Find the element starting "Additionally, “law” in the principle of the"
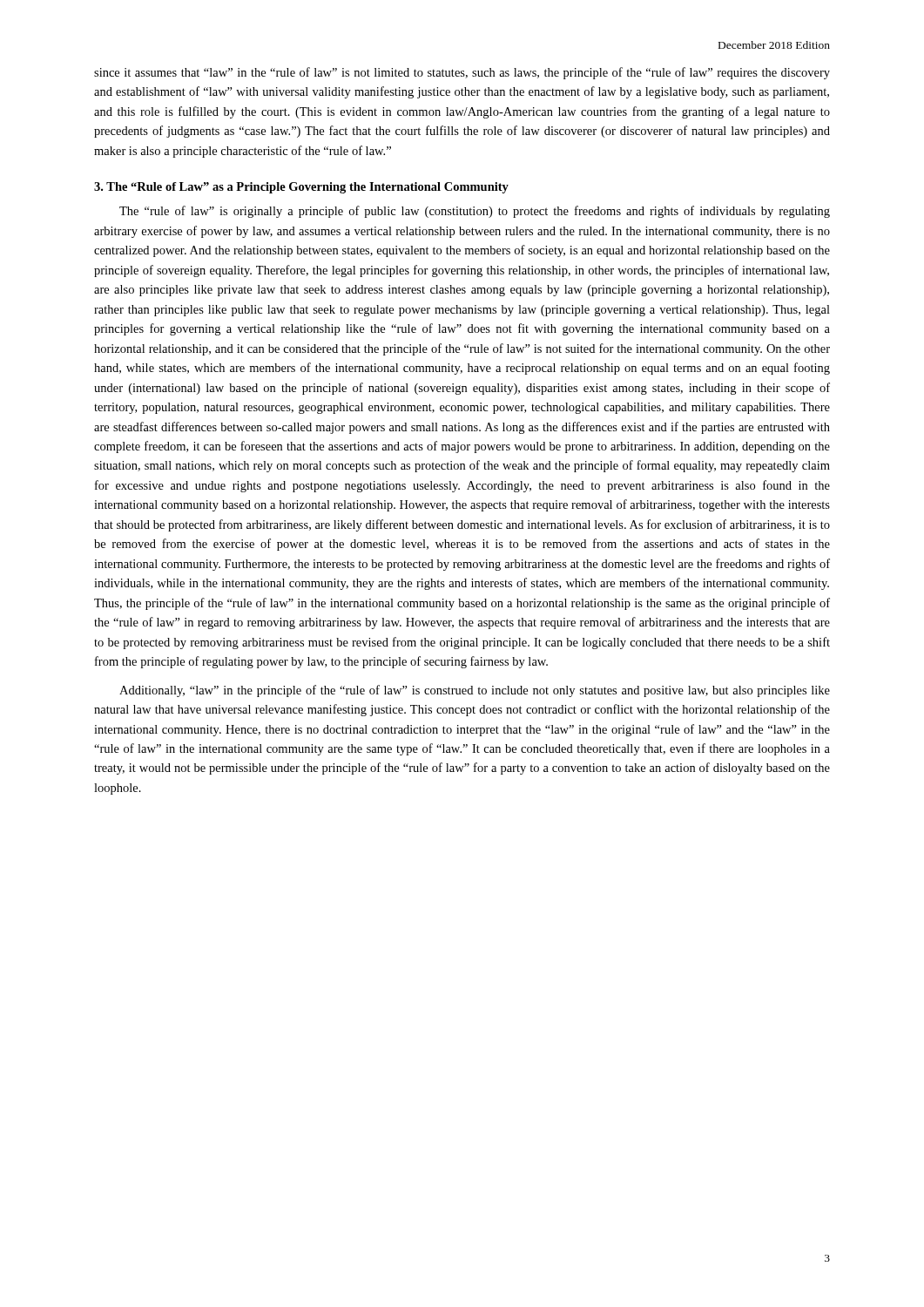924x1307 pixels. pos(462,739)
